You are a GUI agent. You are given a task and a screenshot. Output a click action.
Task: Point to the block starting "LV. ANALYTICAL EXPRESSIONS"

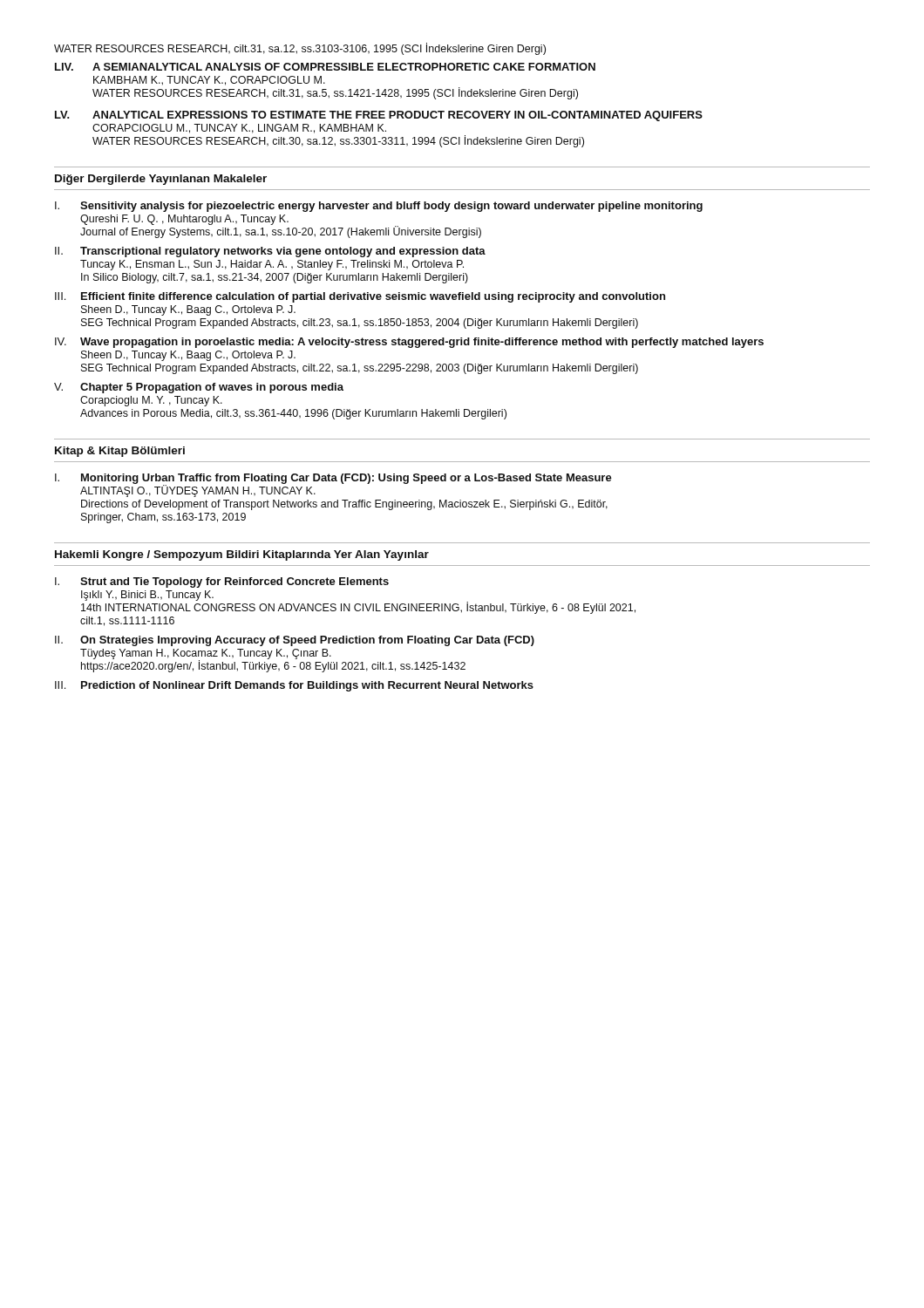tap(462, 128)
